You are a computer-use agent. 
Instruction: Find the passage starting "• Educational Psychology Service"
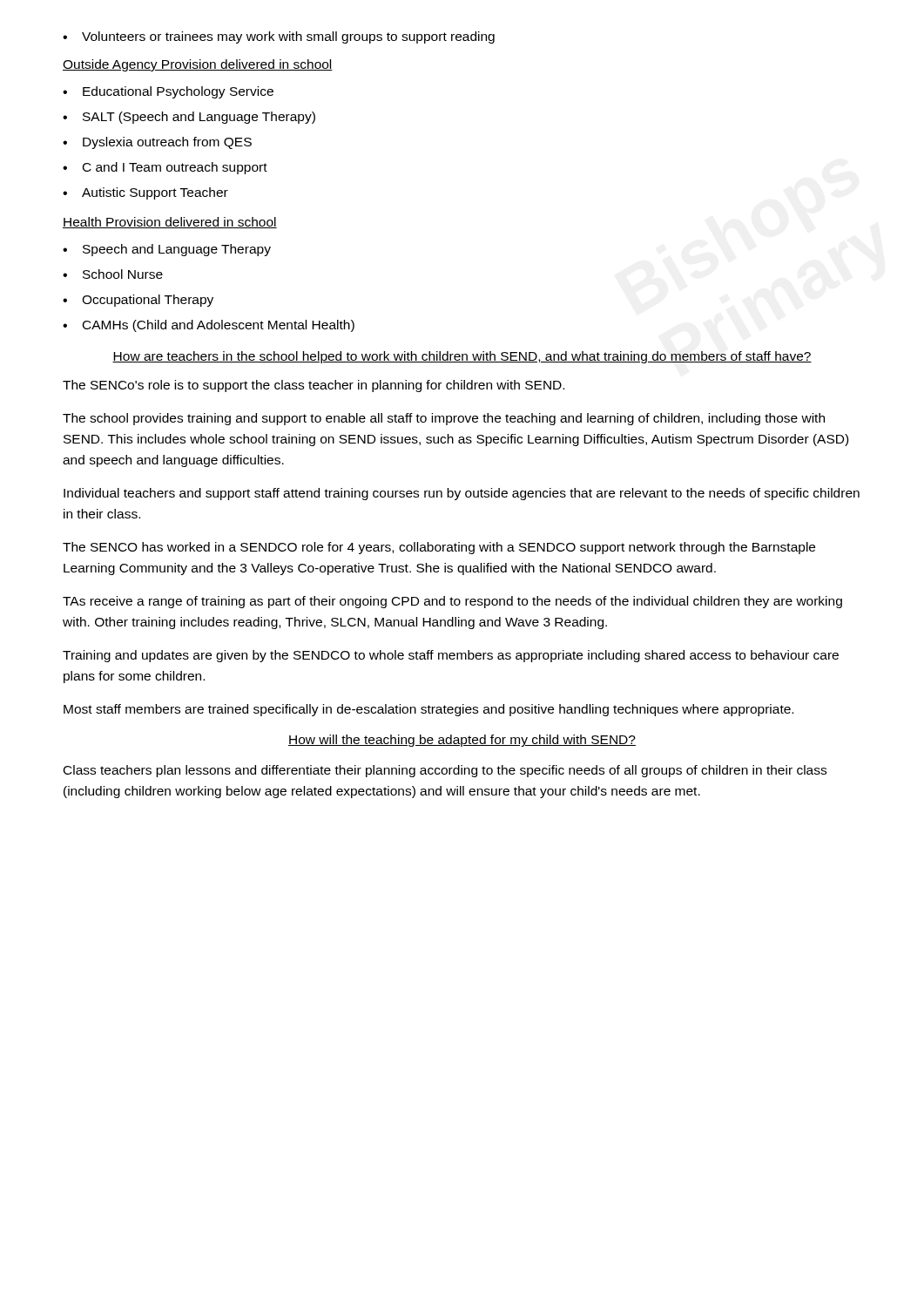click(x=168, y=92)
